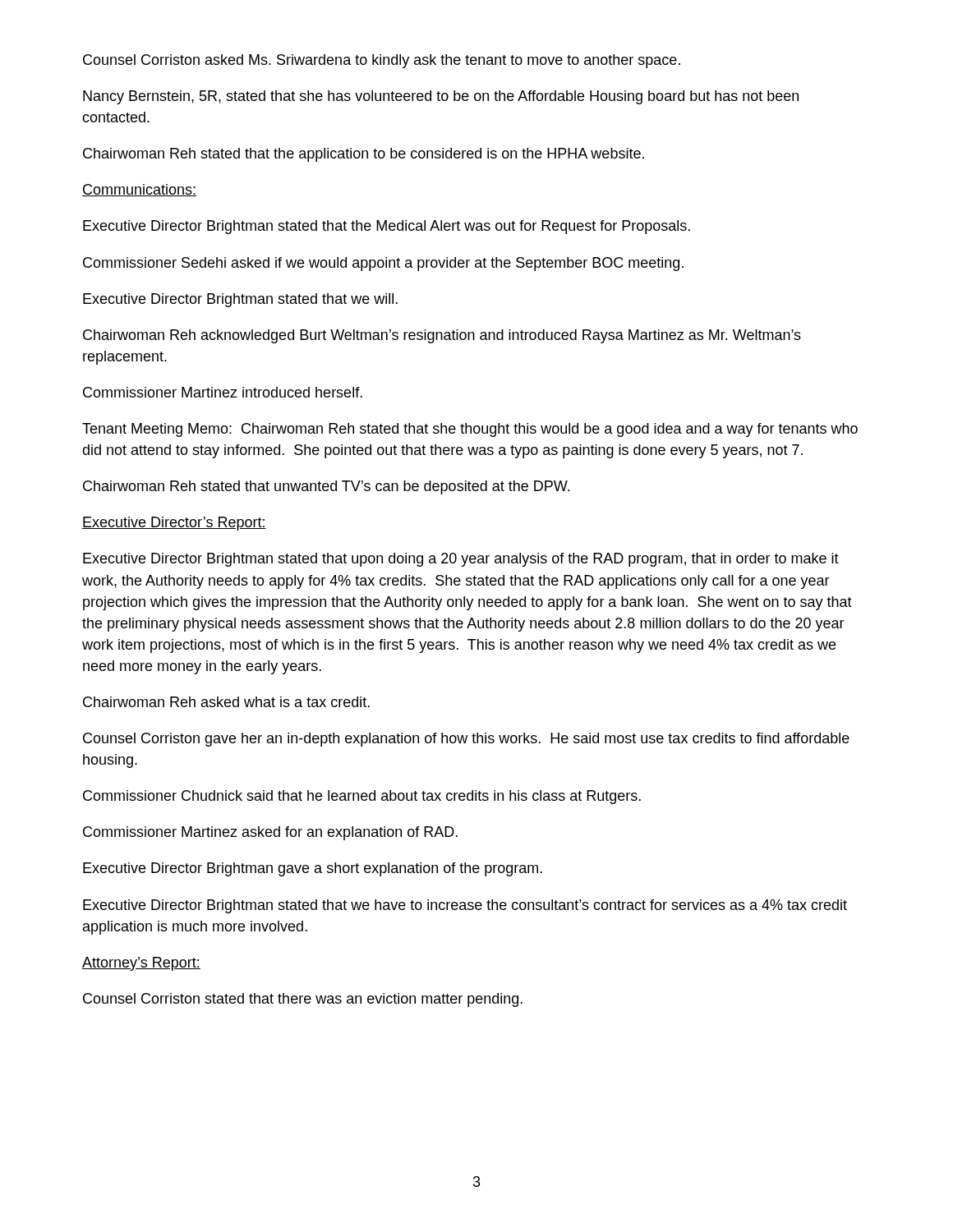Locate the text block that reads "Counsel Corriston gave her"
Image resolution: width=953 pixels, height=1232 pixels.
coord(466,749)
